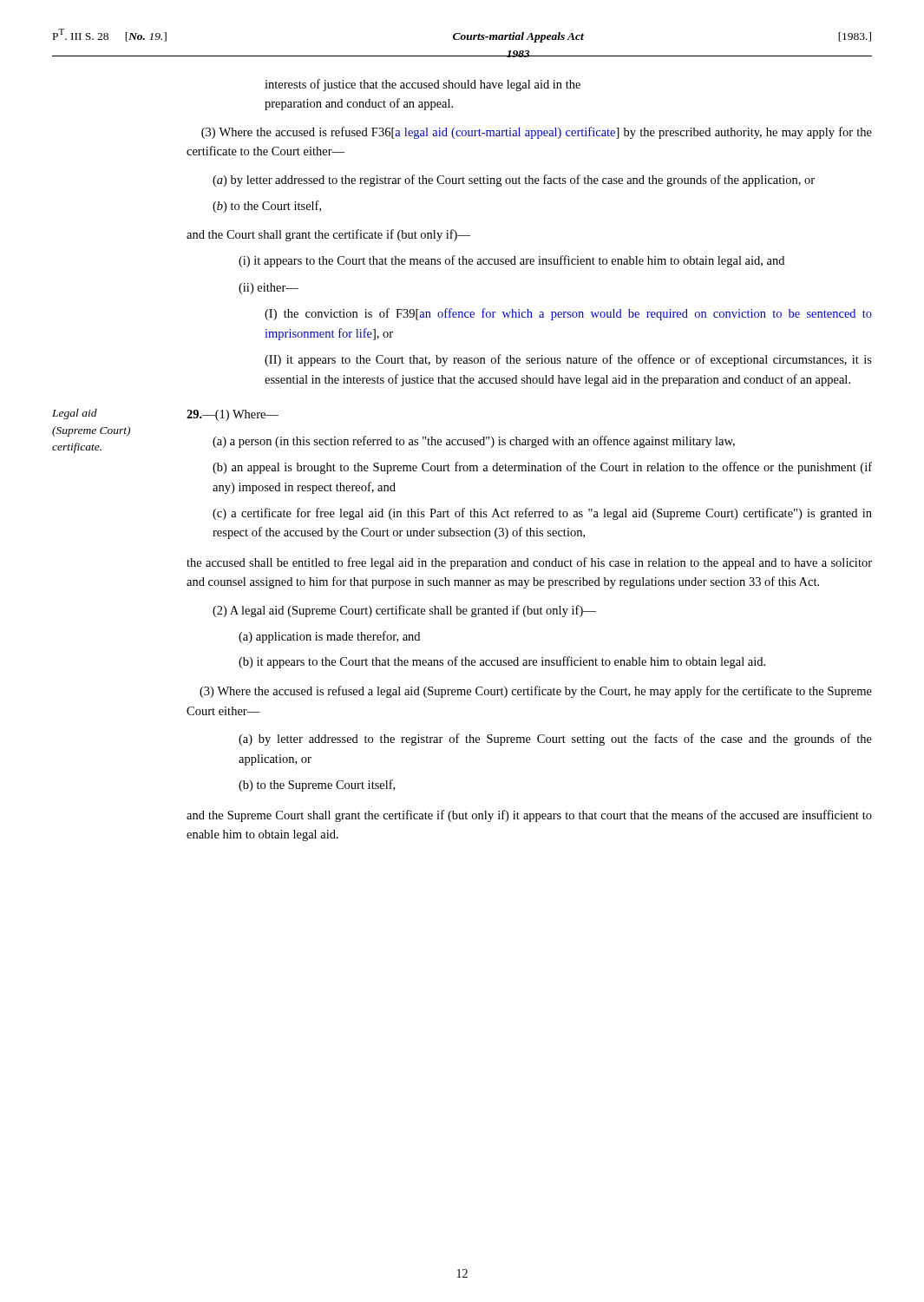Select the region starting "(i) it appears to"
The height and width of the screenshot is (1302, 924).
pyautogui.click(x=512, y=261)
